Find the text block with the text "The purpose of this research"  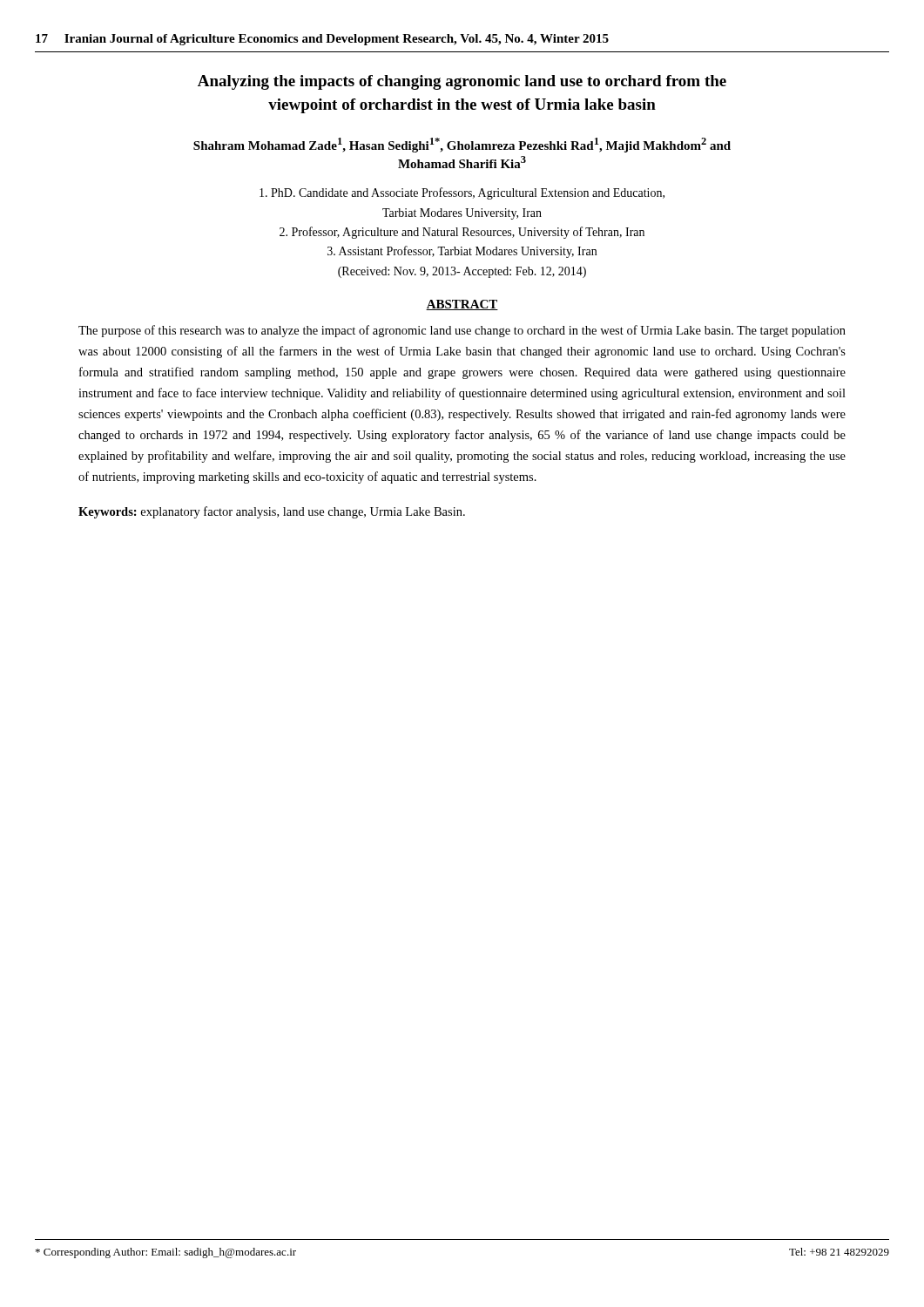click(x=462, y=403)
